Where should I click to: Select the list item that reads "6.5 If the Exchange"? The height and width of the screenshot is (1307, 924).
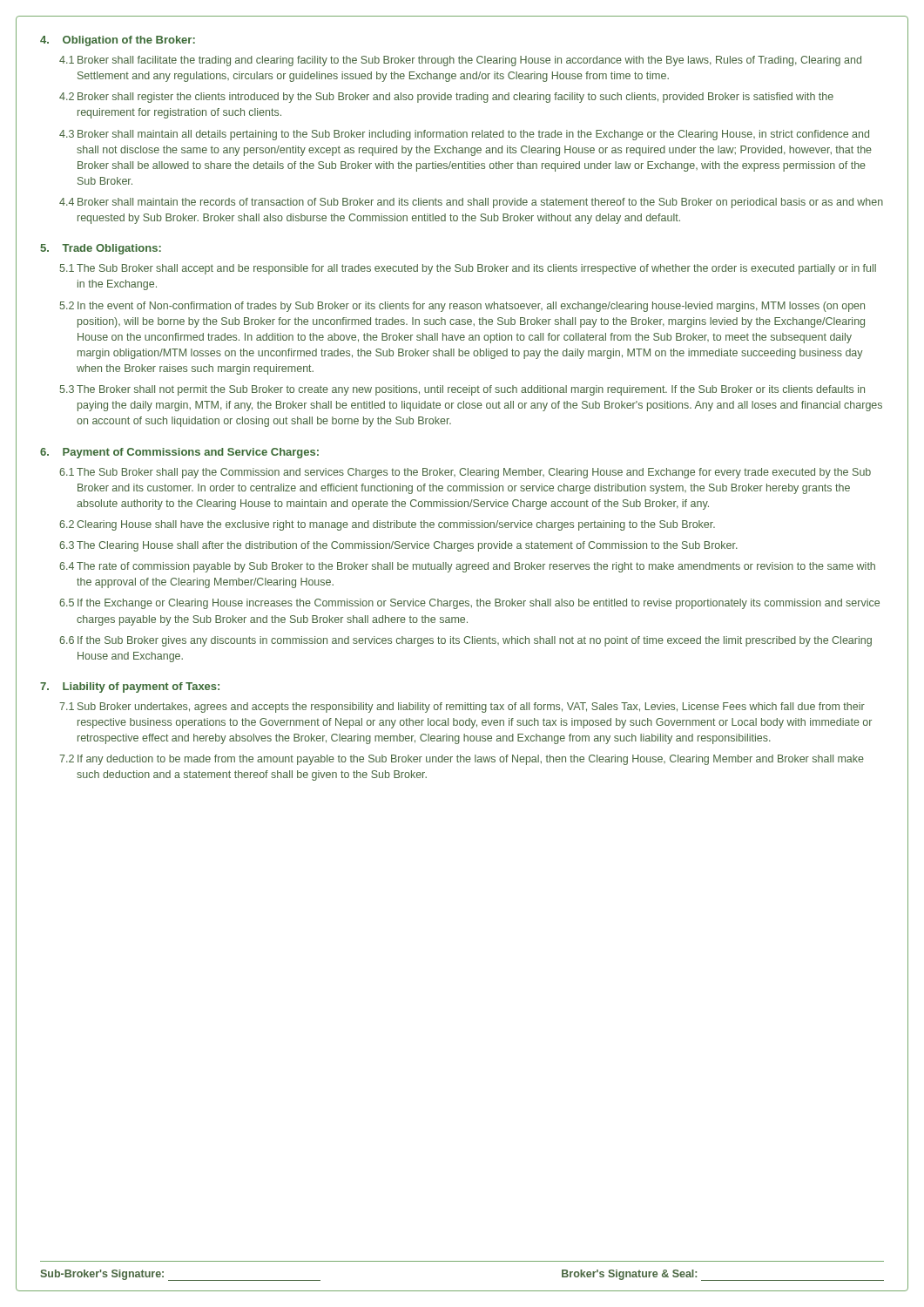click(x=462, y=611)
